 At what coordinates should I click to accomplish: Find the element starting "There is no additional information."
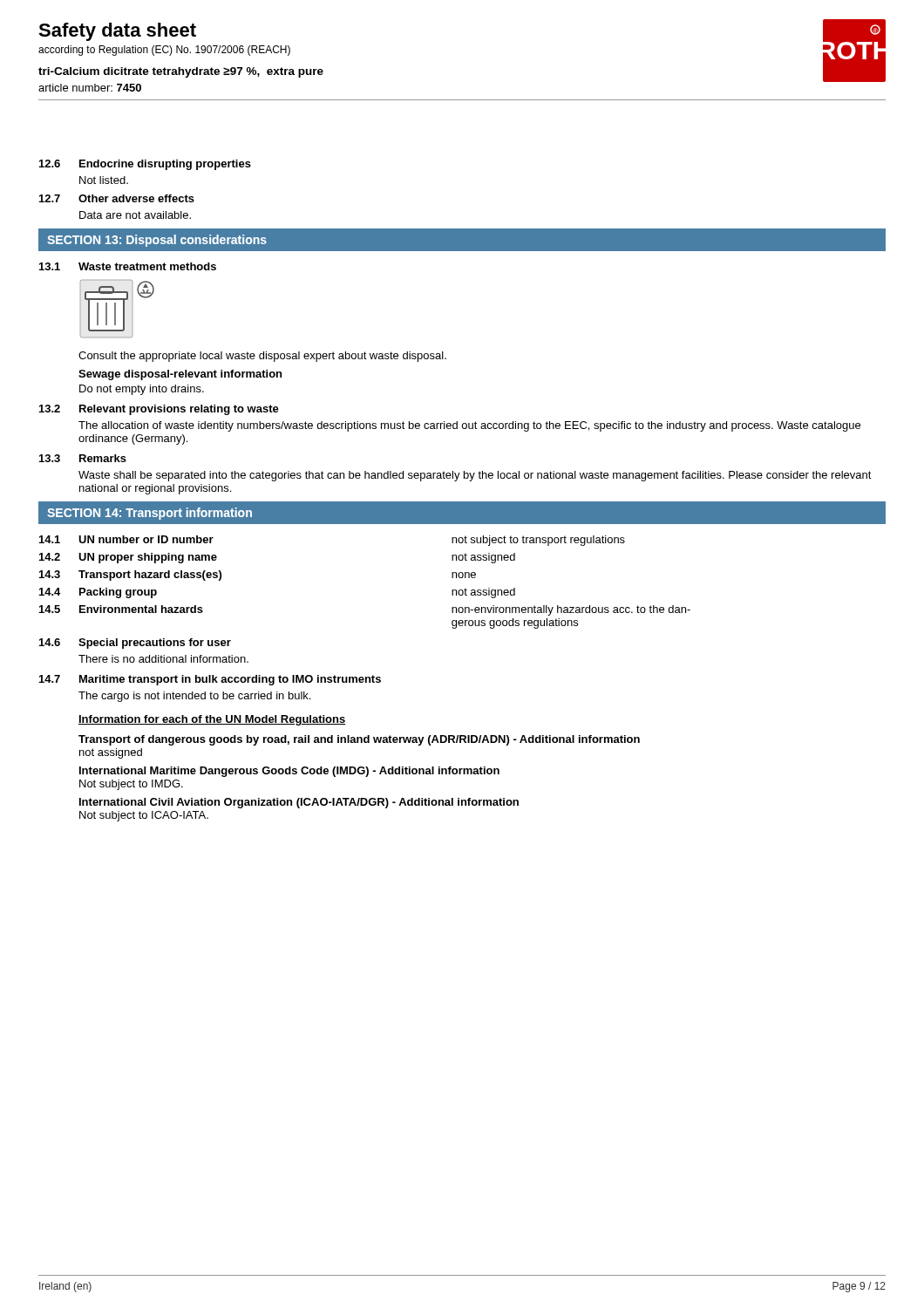pyautogui.click(x=164, y=659)
